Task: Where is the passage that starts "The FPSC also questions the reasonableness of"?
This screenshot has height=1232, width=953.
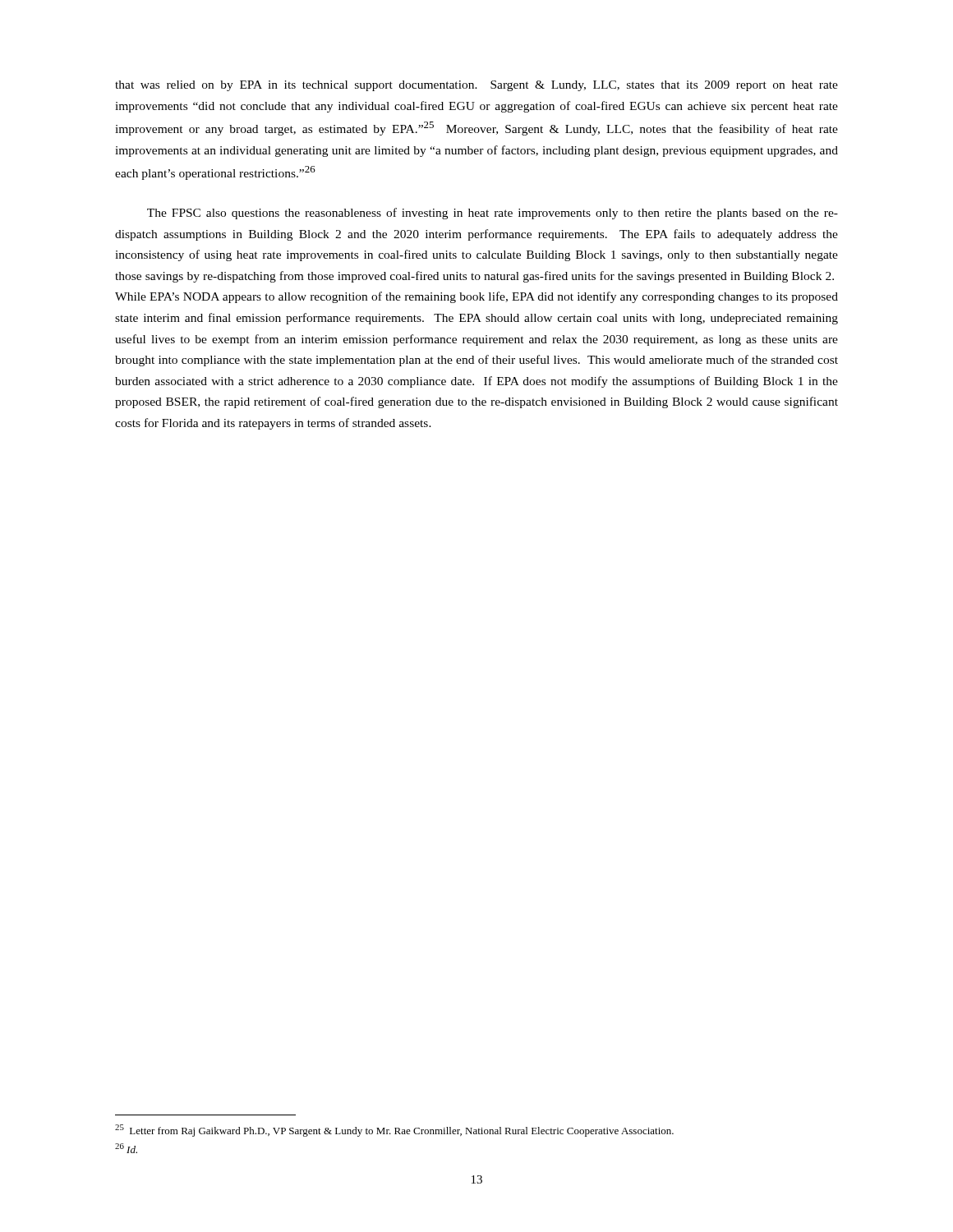Action: tap(476, 317)
